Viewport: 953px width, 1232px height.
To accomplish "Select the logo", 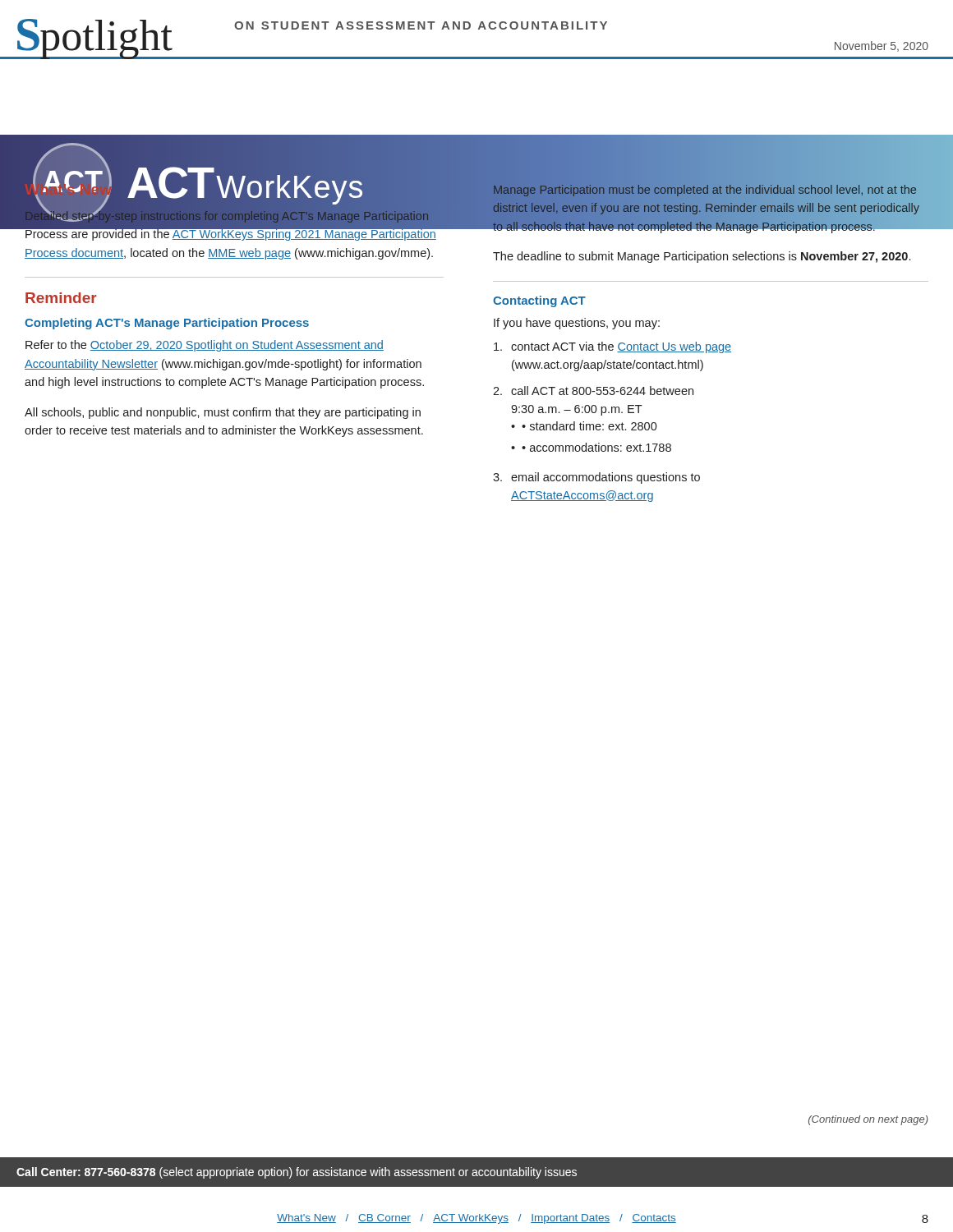I will [476, 115].
